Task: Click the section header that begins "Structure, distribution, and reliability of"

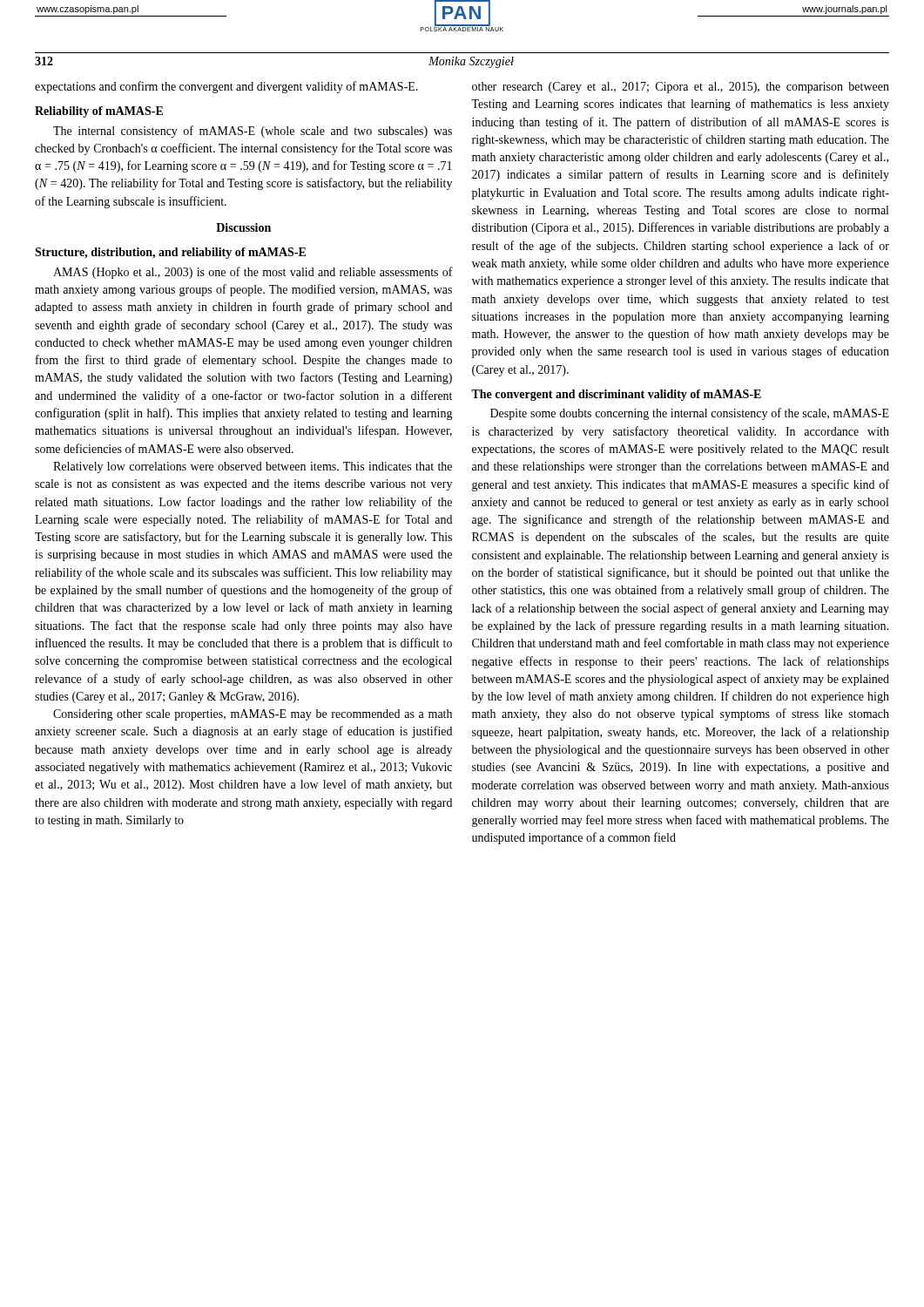Action: click(x=171, y=253)
